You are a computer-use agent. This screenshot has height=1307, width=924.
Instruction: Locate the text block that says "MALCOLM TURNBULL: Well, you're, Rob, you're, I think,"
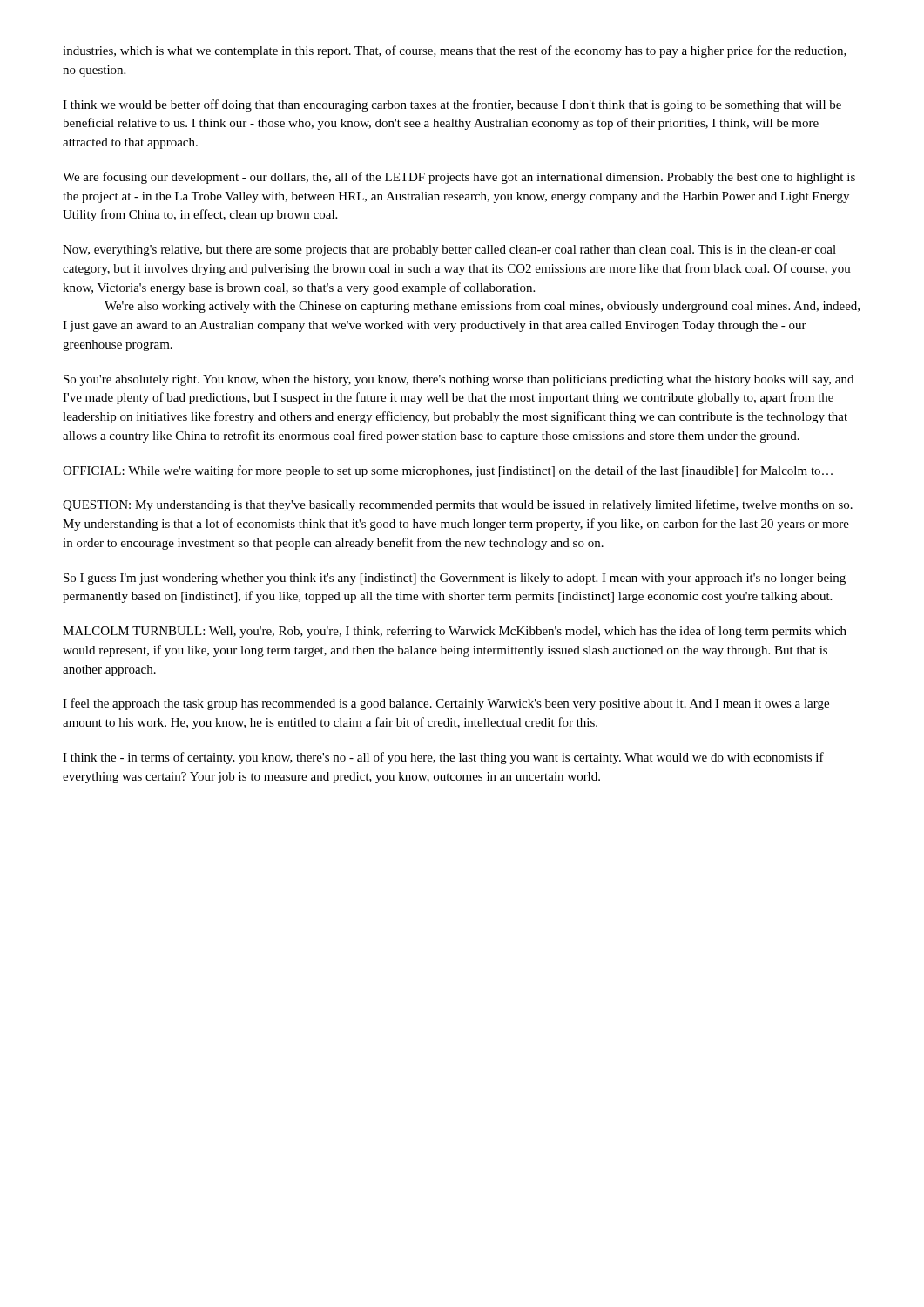(x=455, y=650)
